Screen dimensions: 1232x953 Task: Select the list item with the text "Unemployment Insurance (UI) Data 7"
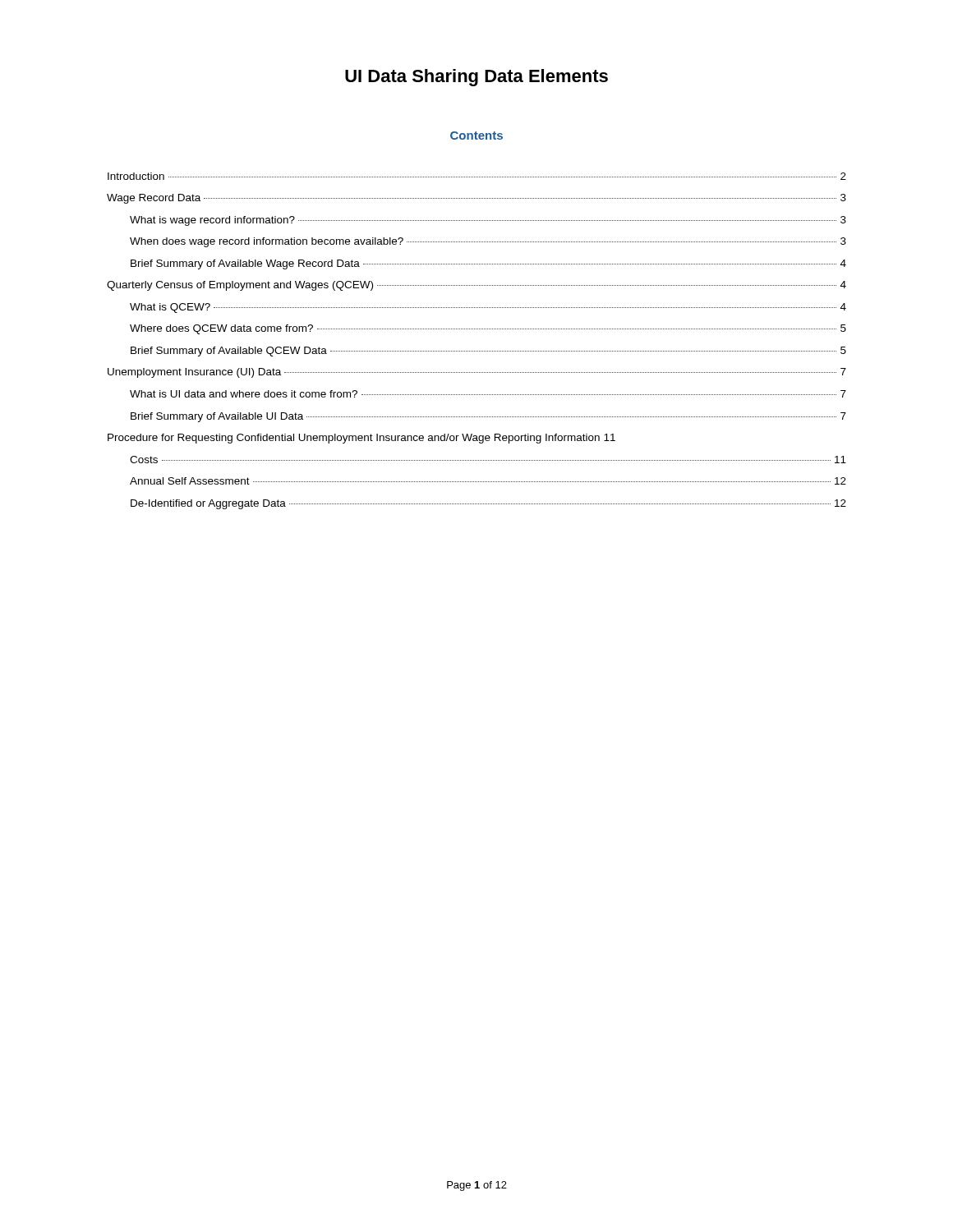(x=476, y=372)
